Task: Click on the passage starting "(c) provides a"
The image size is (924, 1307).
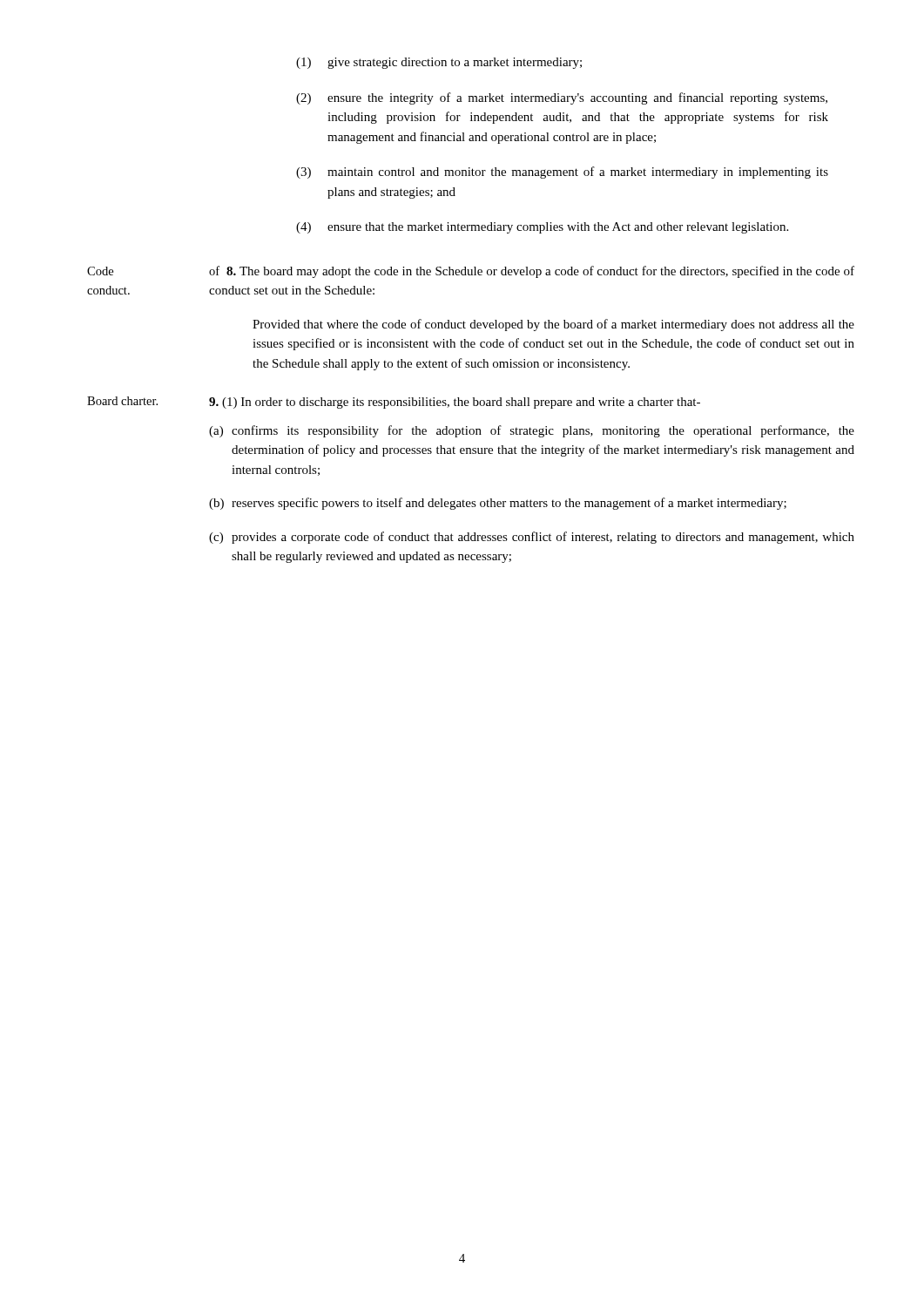Action: pyautogui.click(x=532, y=547)
